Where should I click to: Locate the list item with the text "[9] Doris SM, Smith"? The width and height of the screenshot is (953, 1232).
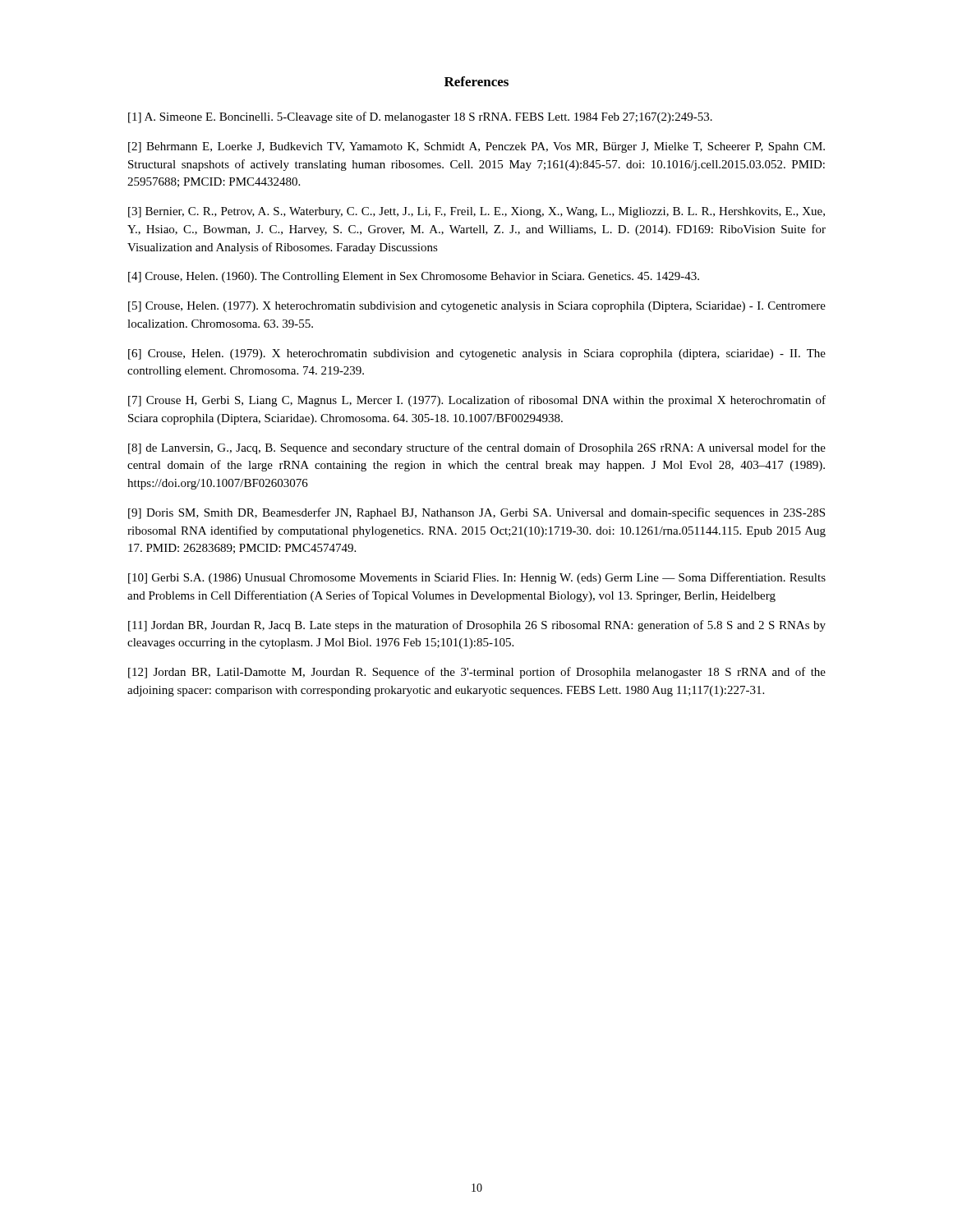tap(476, 530)
